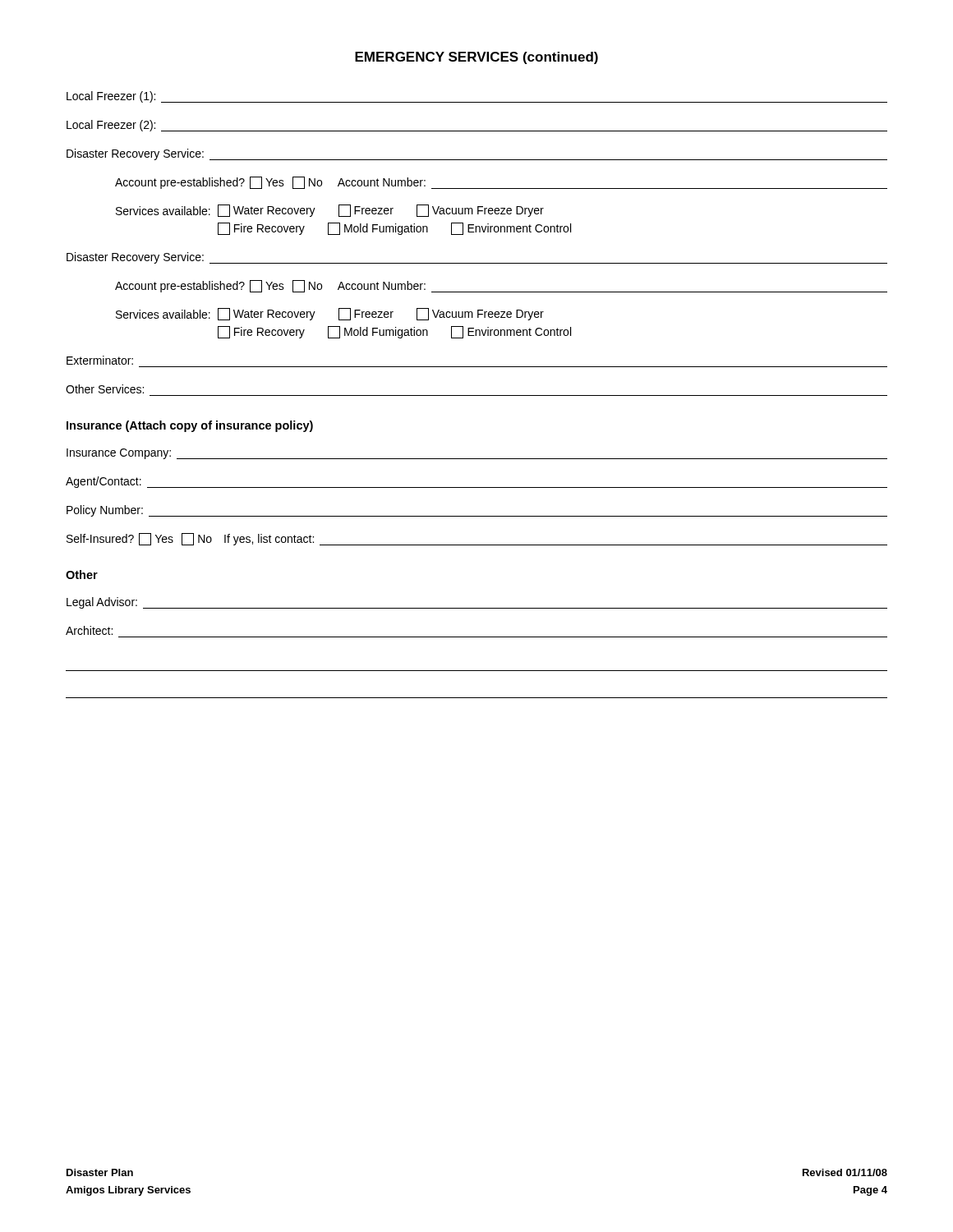The width and height of the screenshot is (953, 1232).
Task: Locate the text with the text "Self-Insured? Yes No If yes, list contact:"
Action: pos(476,538)
